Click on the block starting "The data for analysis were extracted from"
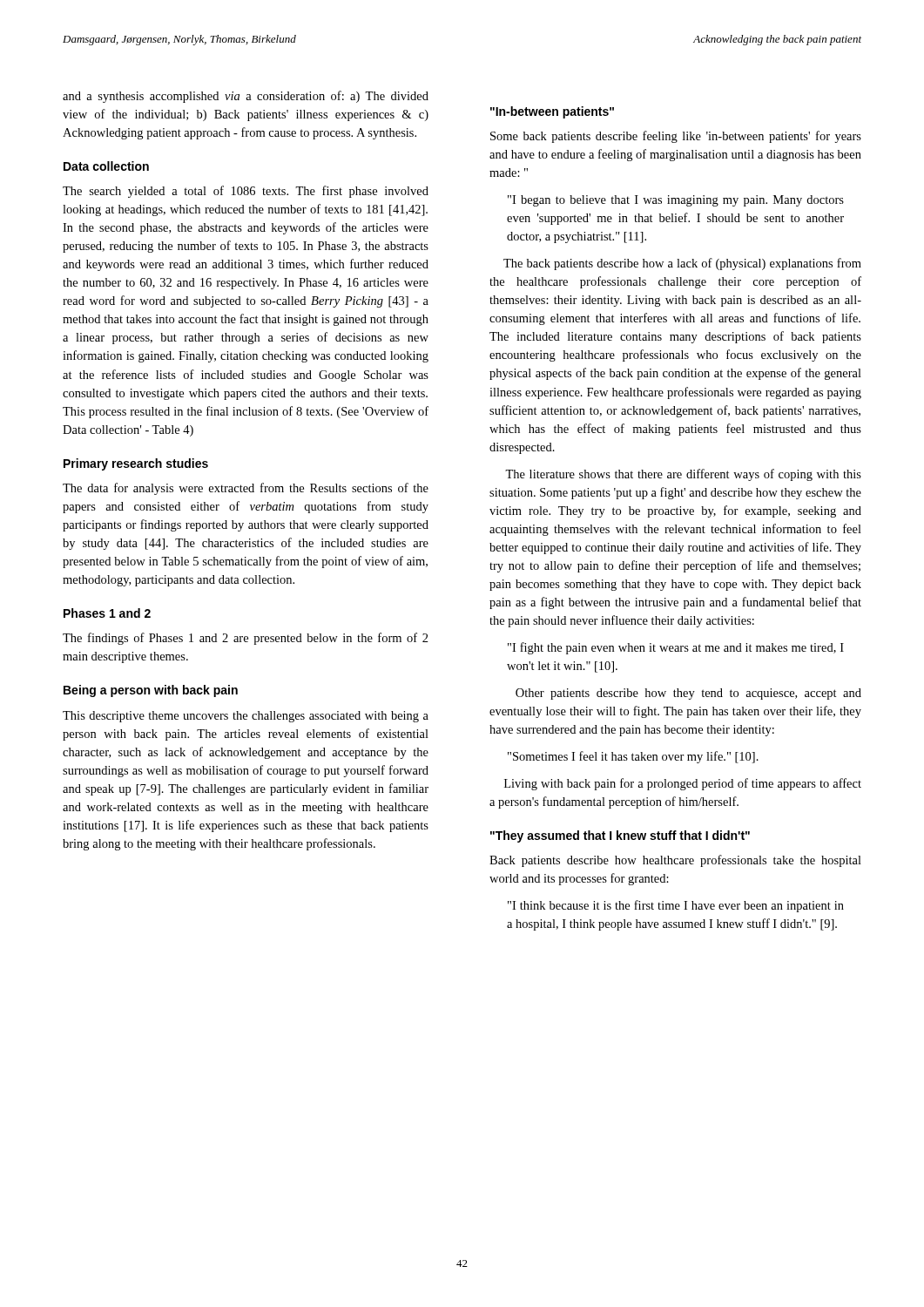This screenshot has width=924, height=1307. pos(246,534)
